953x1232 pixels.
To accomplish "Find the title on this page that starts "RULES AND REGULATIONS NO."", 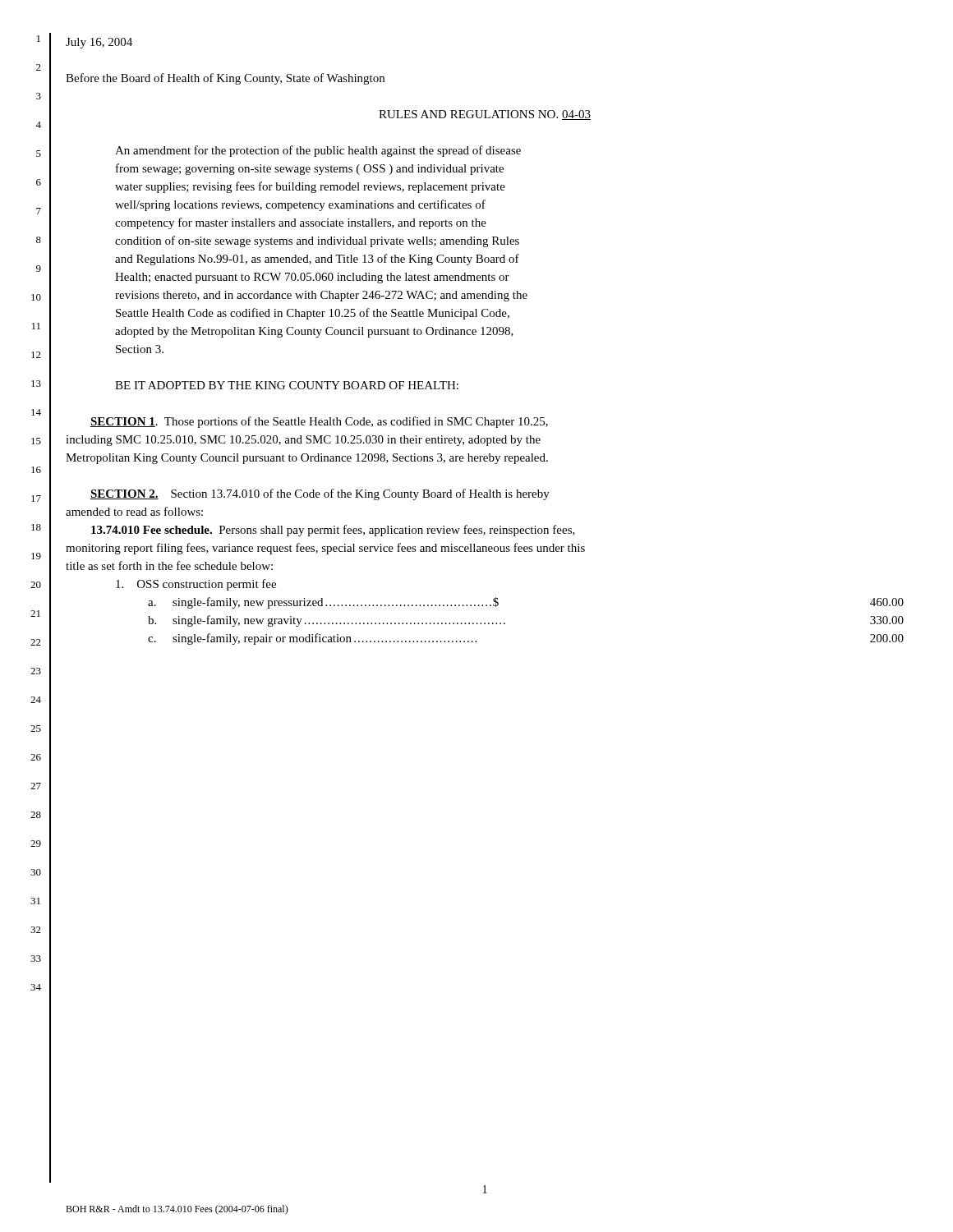I will [x=485, y=114].
